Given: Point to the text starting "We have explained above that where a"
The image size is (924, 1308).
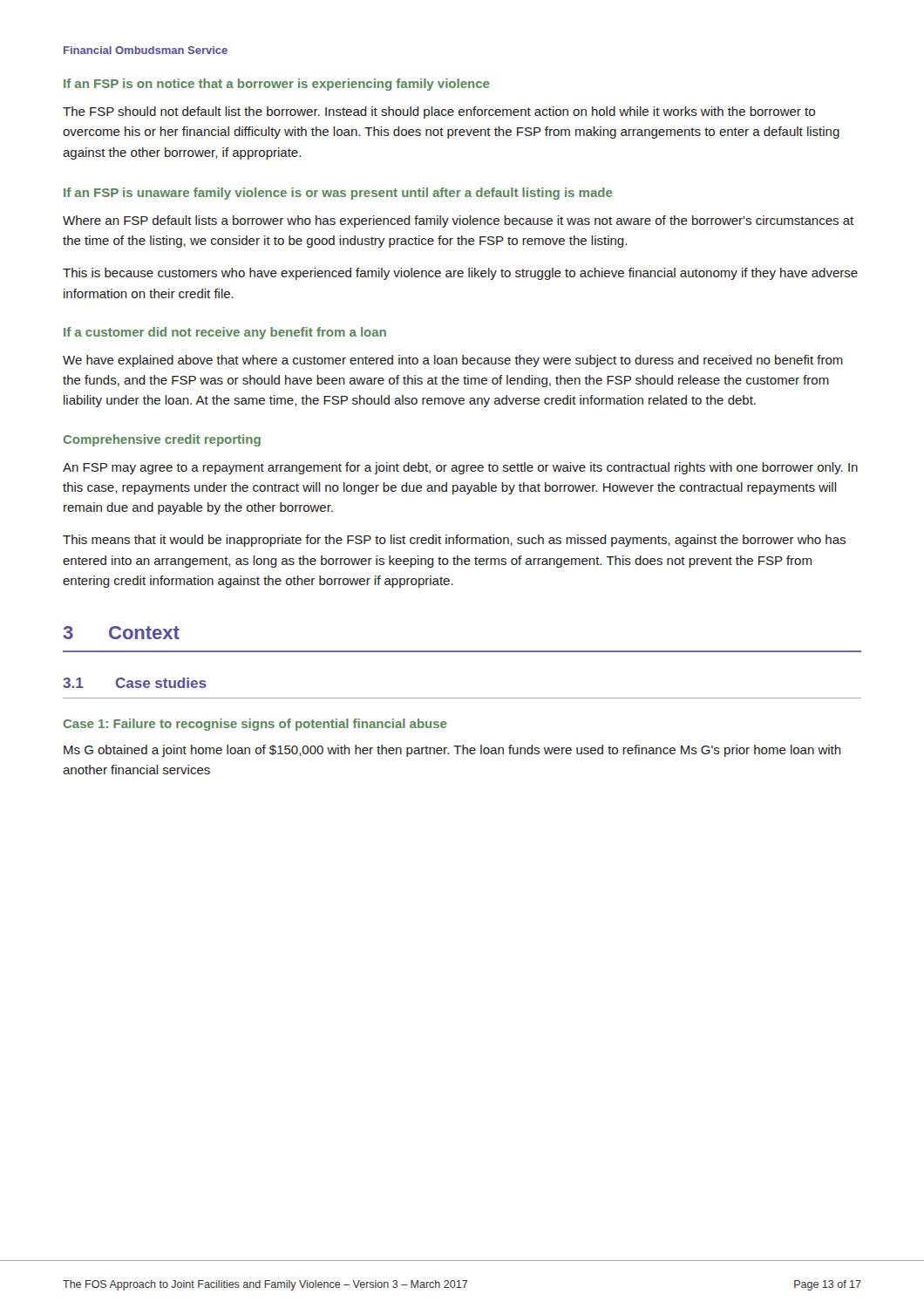Looking at the screenshot, I should click(x=453, y=380).
